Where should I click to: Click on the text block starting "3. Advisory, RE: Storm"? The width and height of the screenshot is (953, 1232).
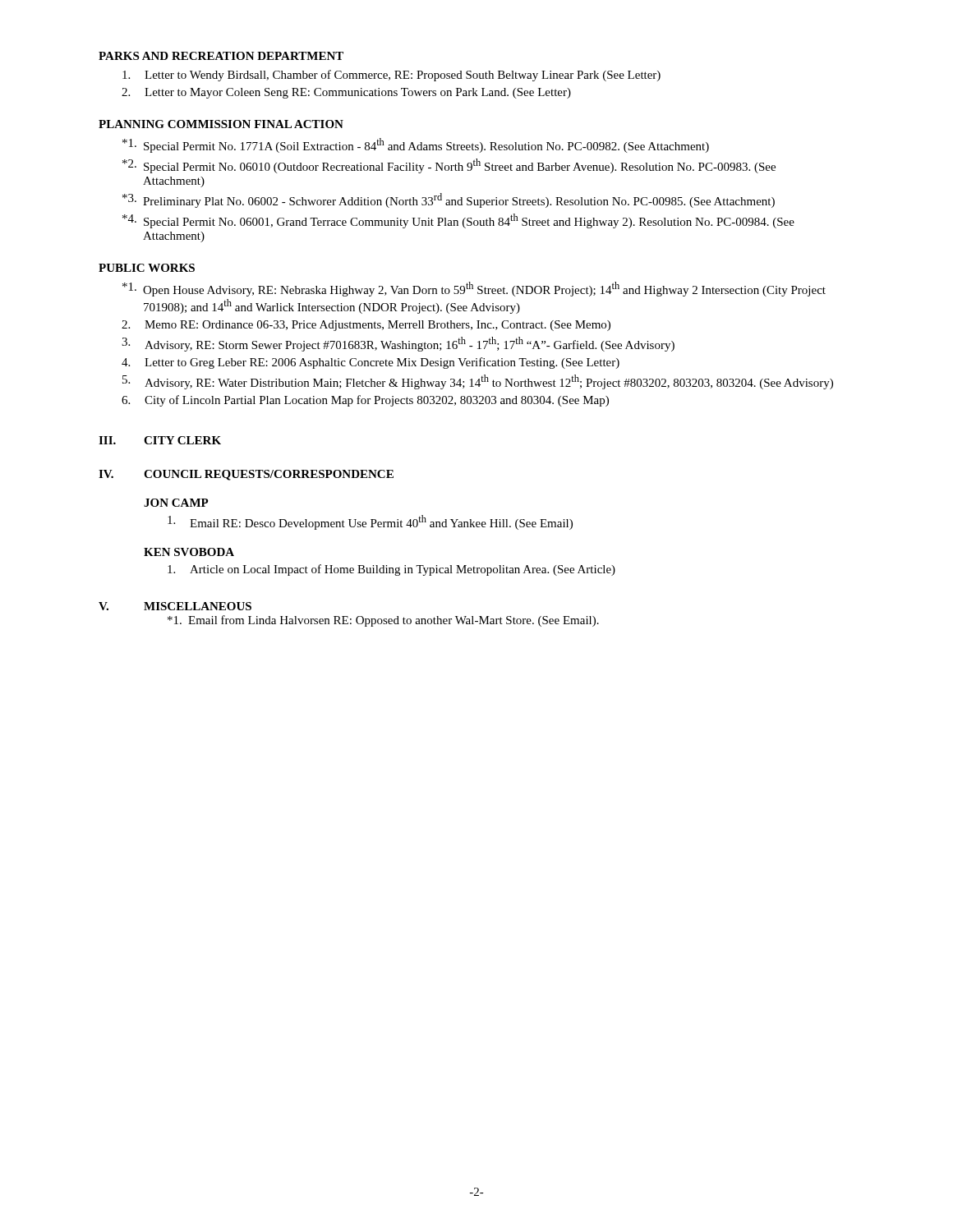pyautogui.click(x=398, y=344)
